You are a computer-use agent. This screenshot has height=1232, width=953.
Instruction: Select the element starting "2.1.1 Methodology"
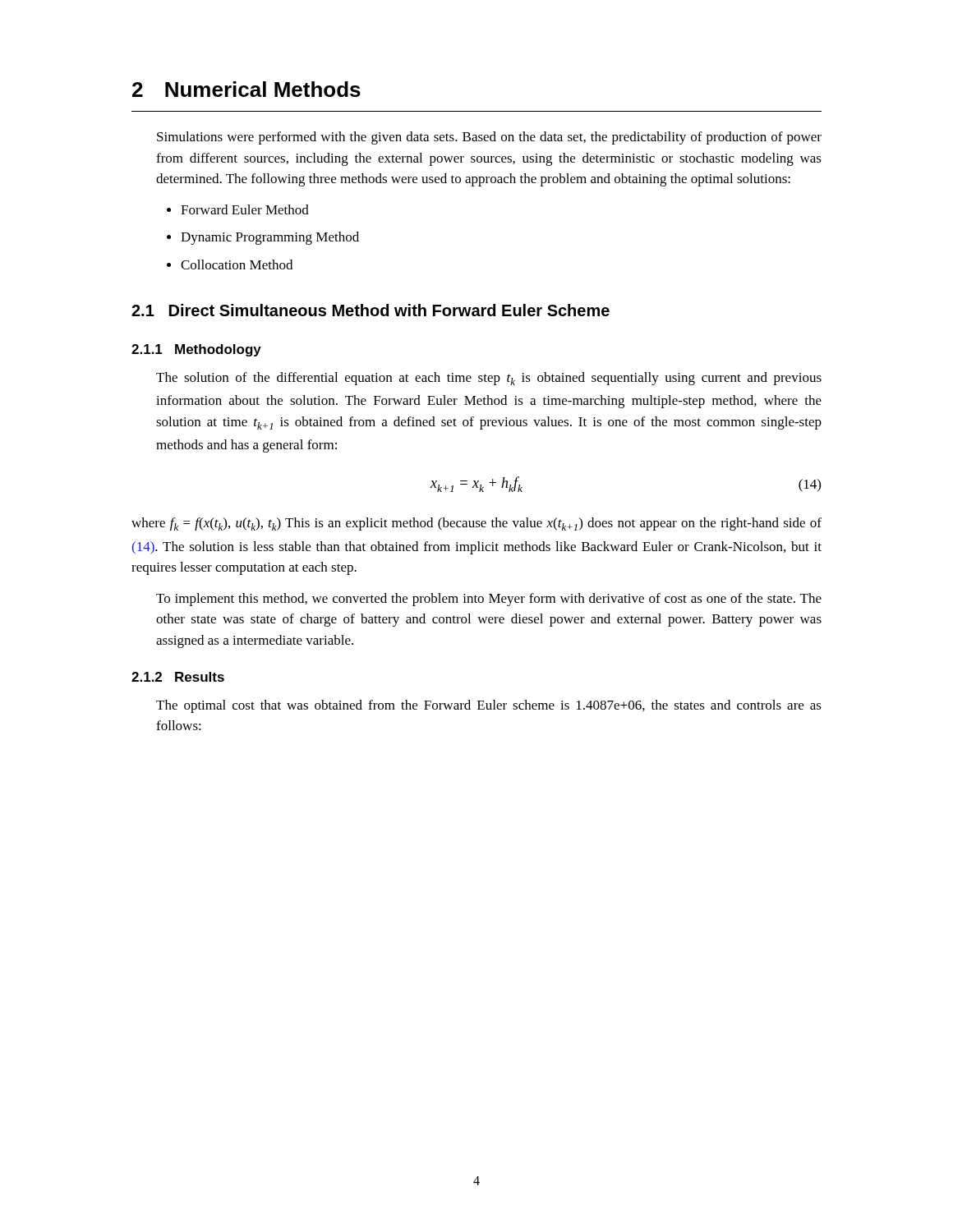point(196,350)
